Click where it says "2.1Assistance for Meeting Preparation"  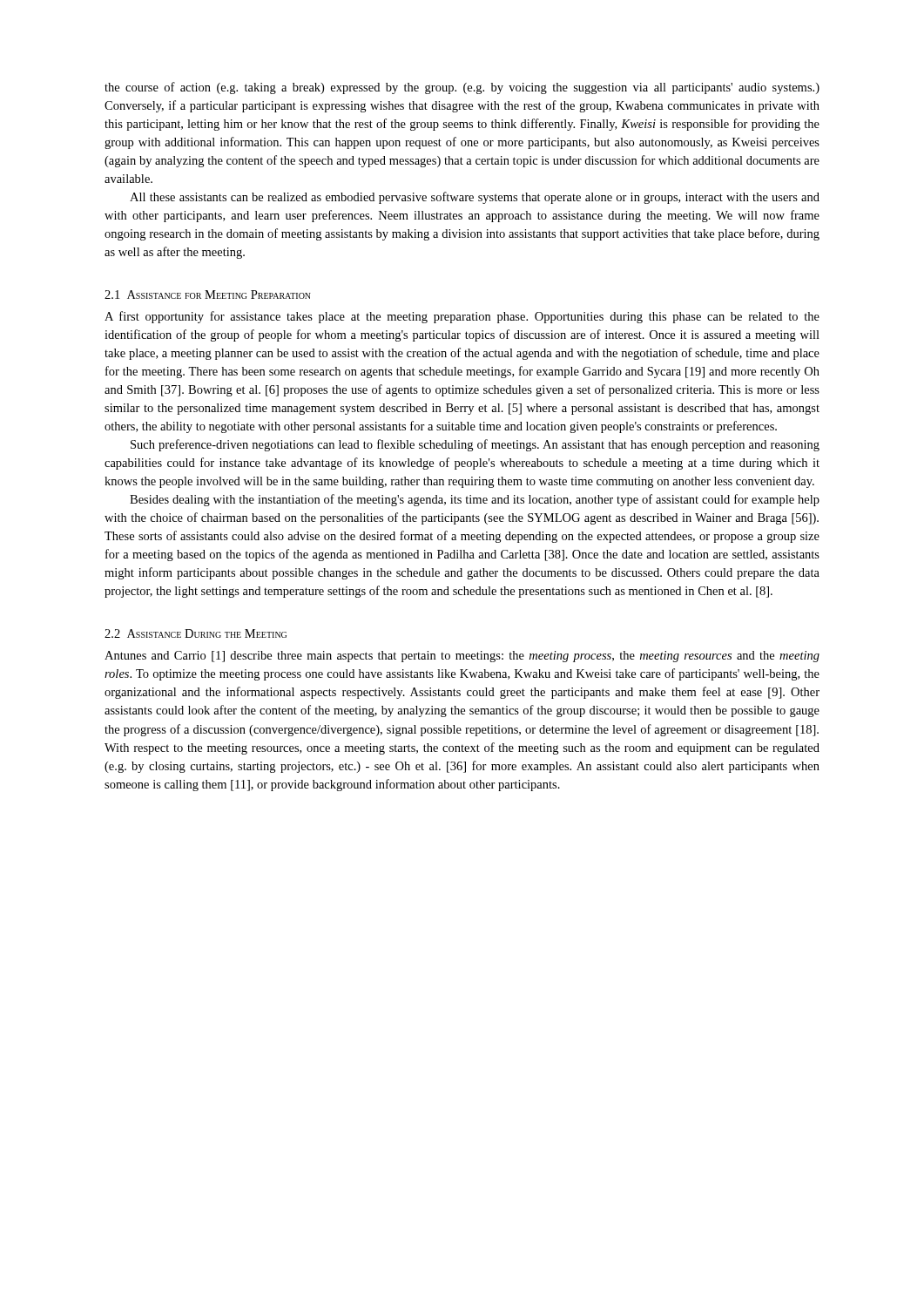(x=208, y=295)
